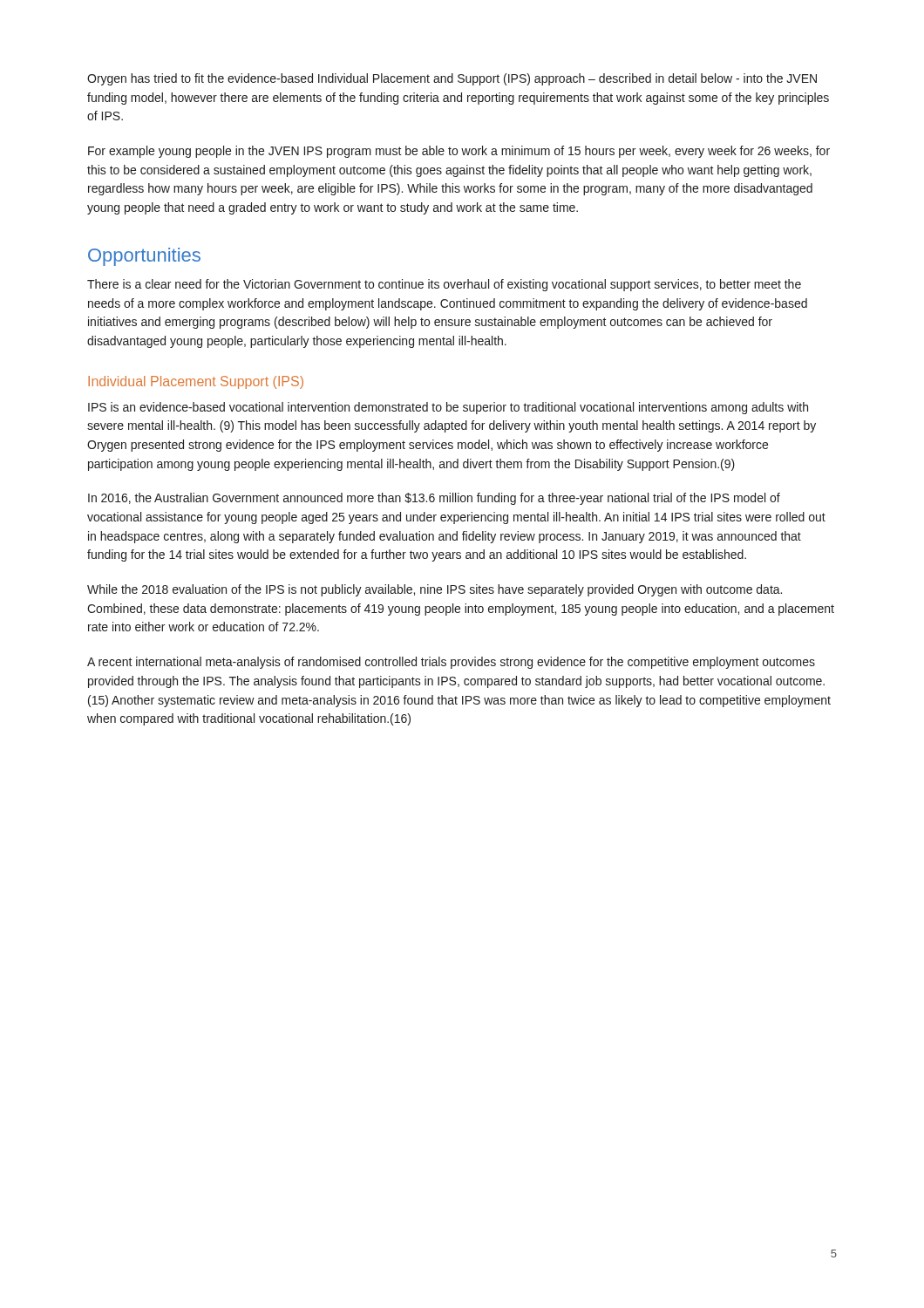Locate the region starting "IPS is an evidence-based vocational intervention demonstrated"
The image size is (924, 1308).
(452, 435)
